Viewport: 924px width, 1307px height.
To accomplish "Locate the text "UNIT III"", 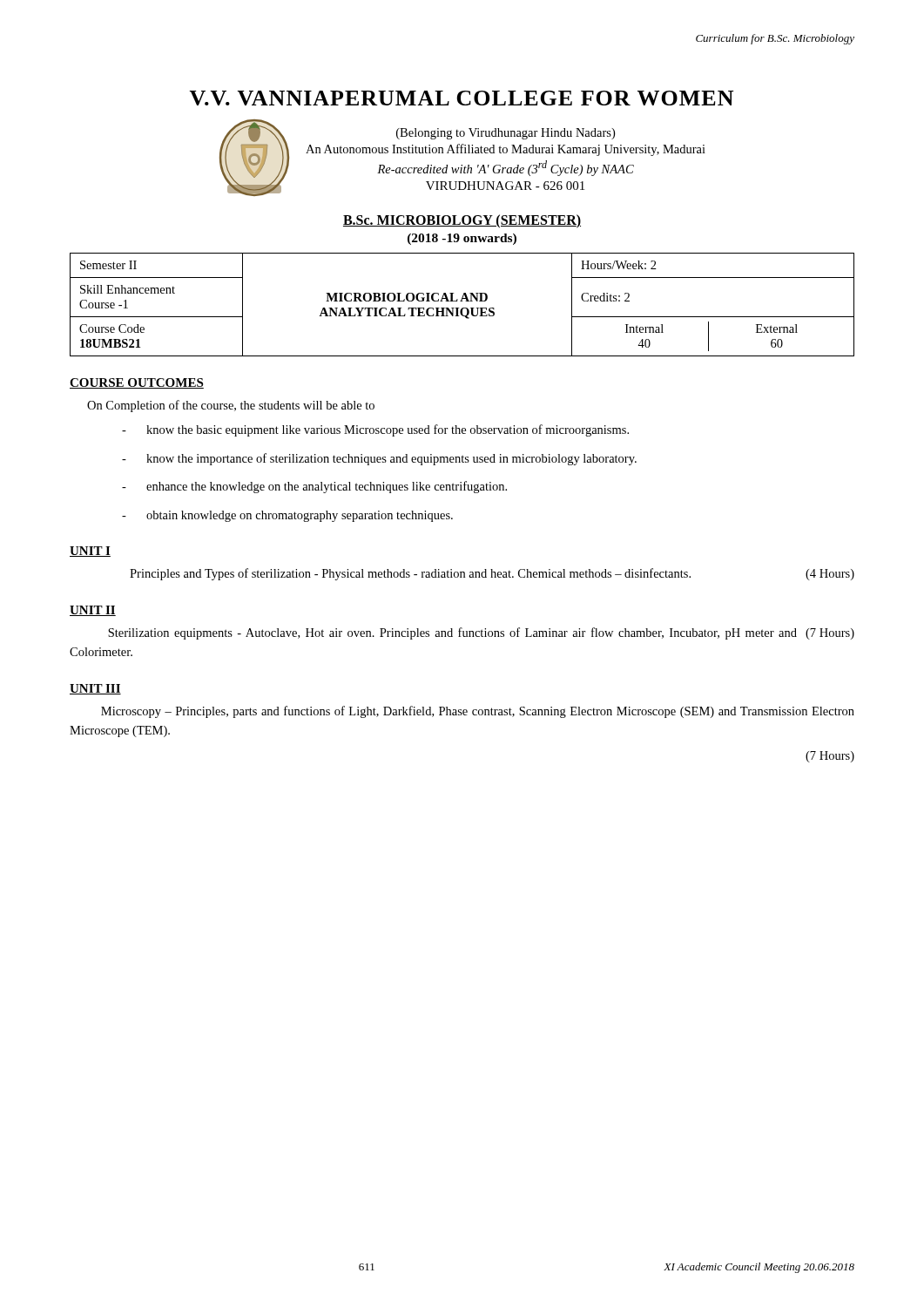I will tap(95, 688).
